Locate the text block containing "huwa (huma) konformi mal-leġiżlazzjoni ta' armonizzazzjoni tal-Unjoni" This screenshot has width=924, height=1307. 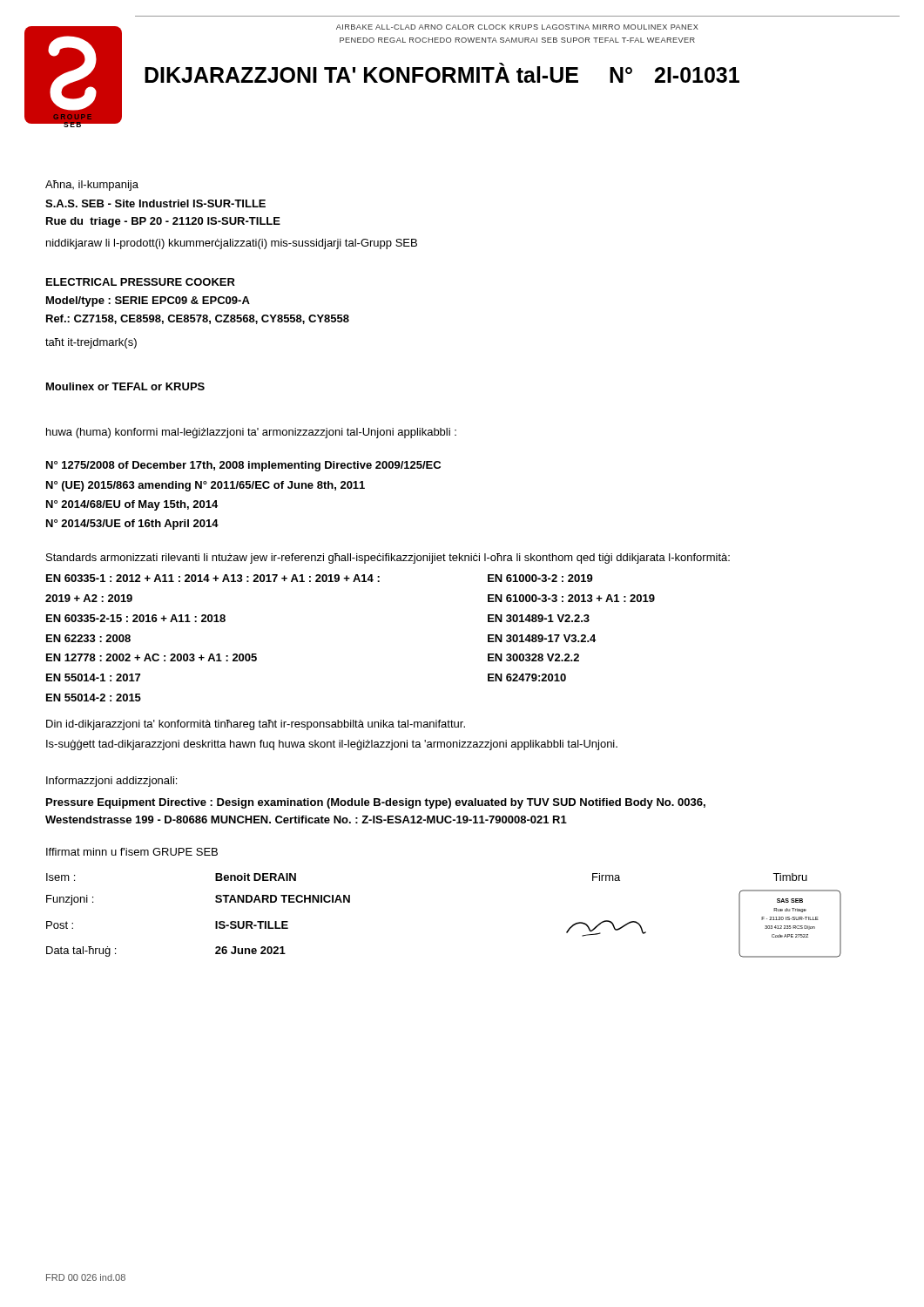(x=251, y=432)
